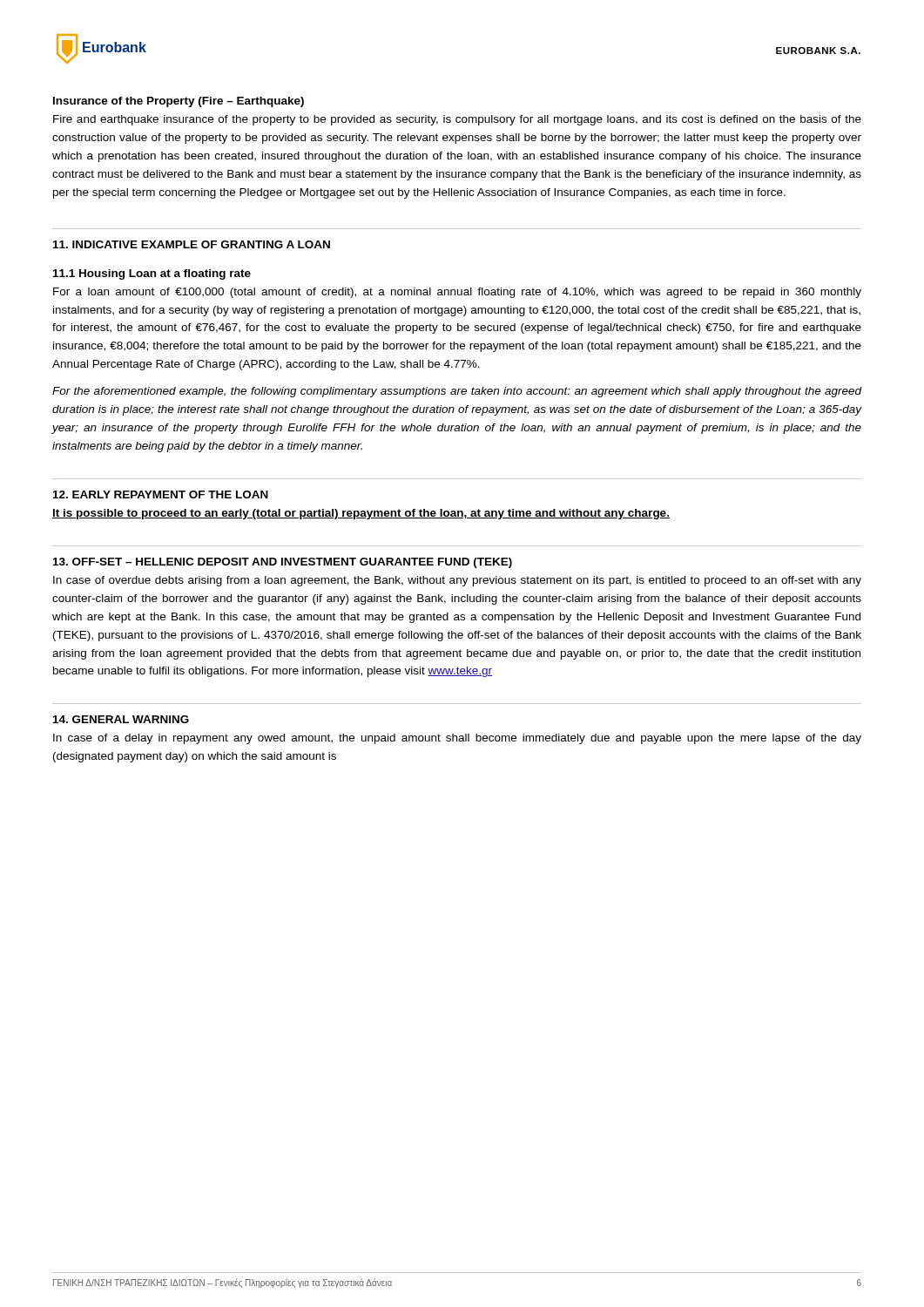Navigate to the element starting "It is possible"
The width and height of the screenshot is (924, 1307).
pyautogui.click(x=361, y=513)
